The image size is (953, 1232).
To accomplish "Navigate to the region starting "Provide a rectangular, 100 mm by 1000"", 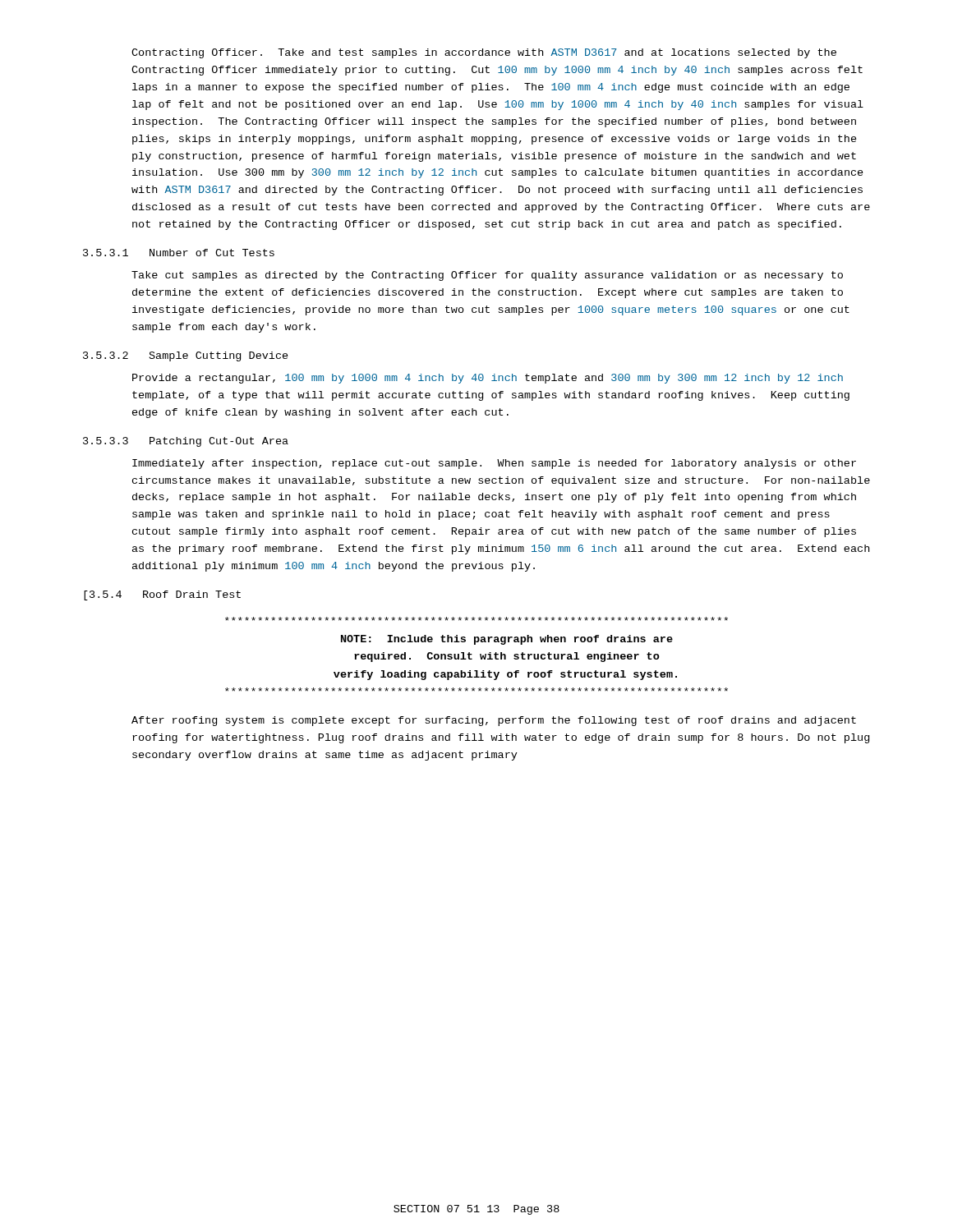I will 491,395.
